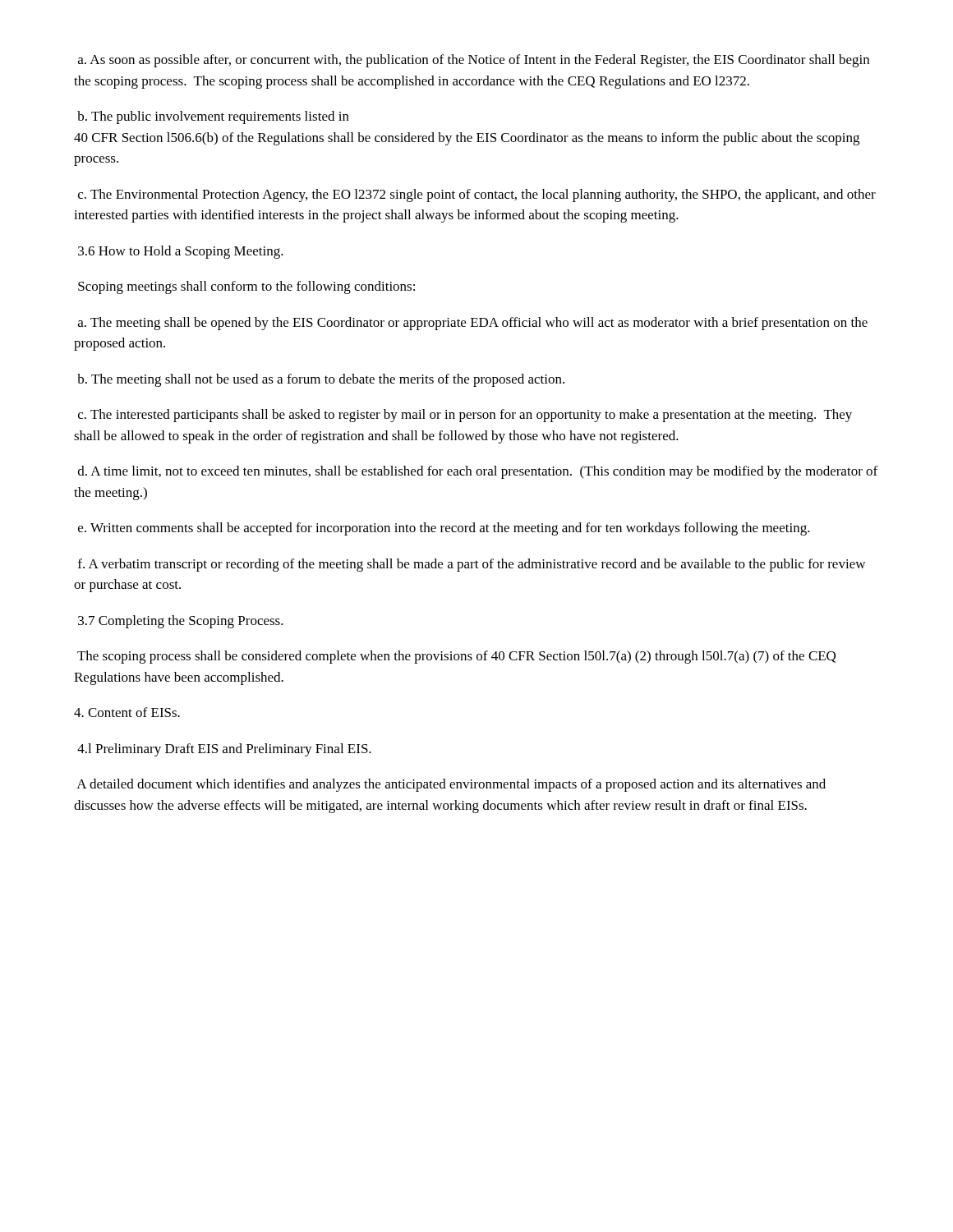The width and height of the screenshot is (953, 1232).
Task: Click the passage that begins "a. The meeting shall be opened"
Action: (x=471, y=332)
